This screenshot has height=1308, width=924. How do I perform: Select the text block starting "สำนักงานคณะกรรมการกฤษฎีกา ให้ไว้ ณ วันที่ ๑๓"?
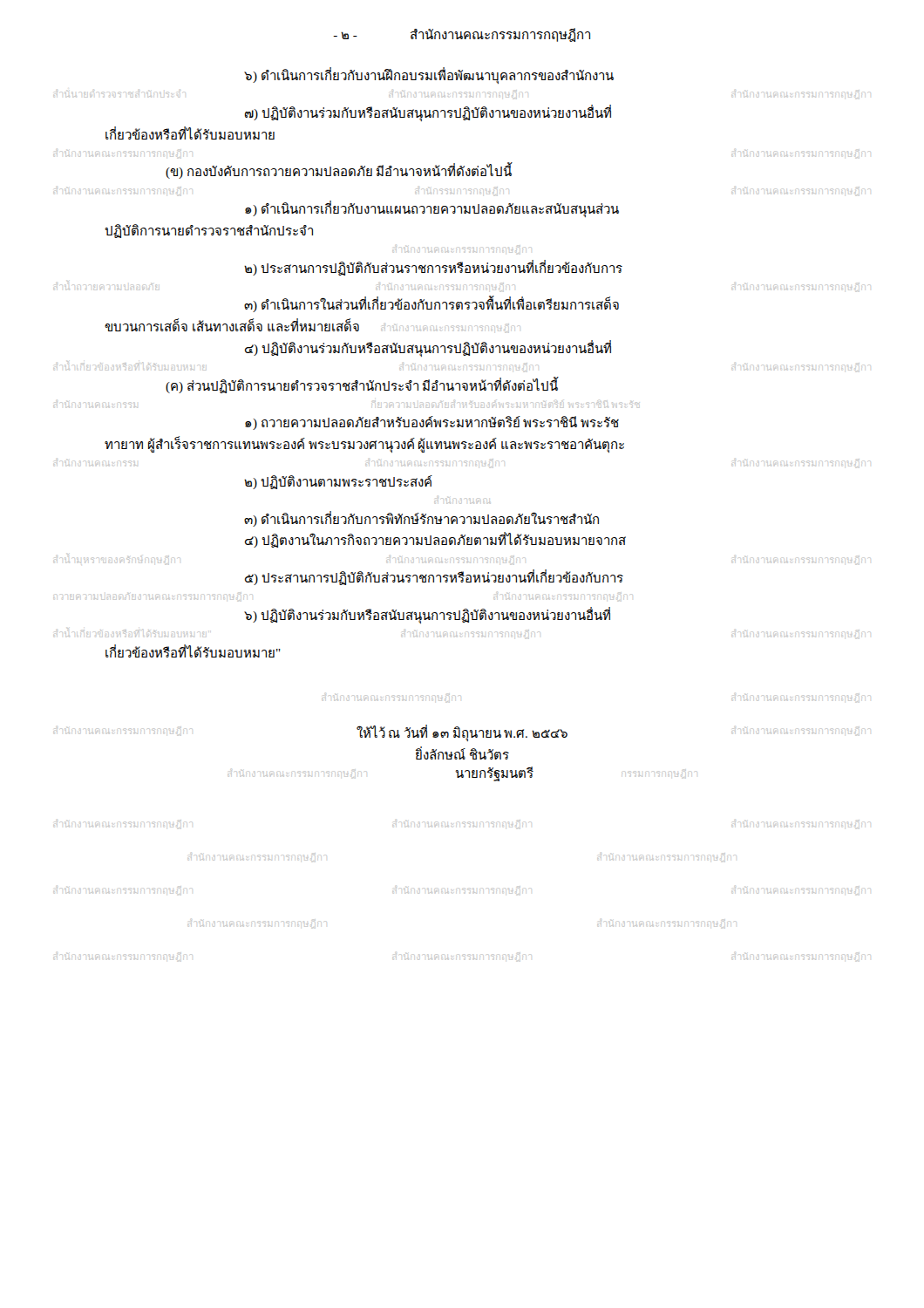point(462,732)
